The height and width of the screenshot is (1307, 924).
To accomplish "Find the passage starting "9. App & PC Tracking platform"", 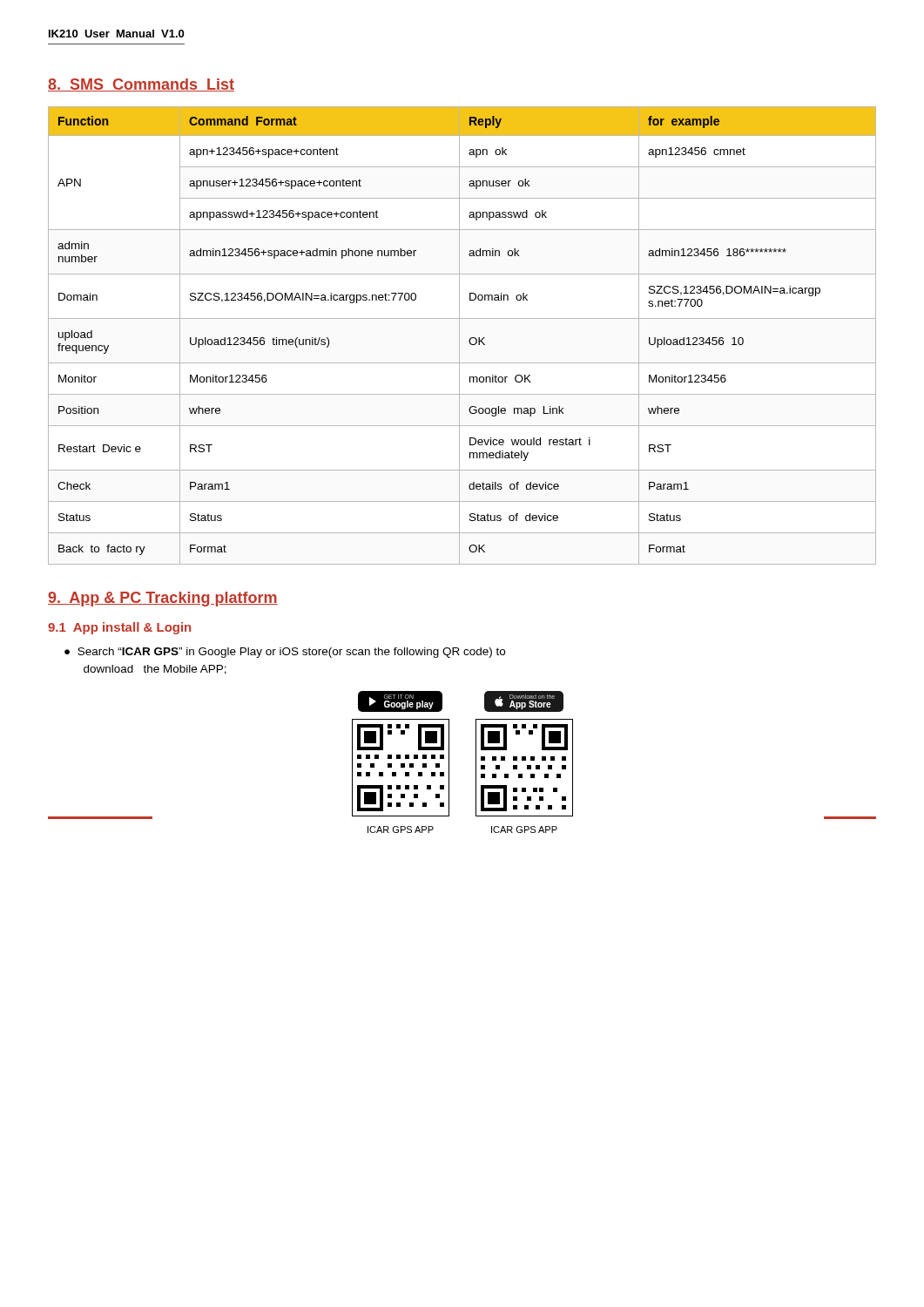I will tap(163, 599).
